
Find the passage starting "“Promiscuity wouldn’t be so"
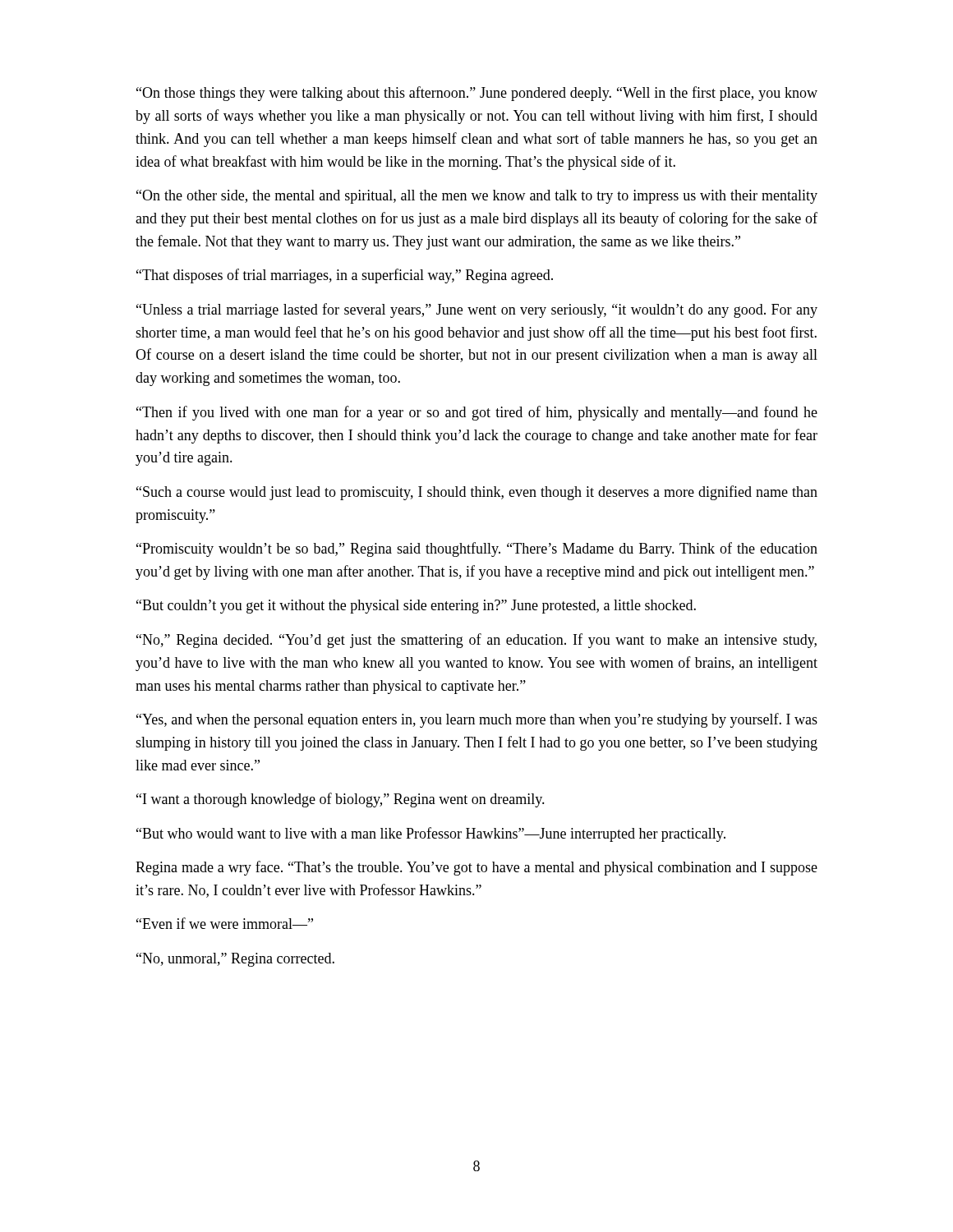click(x=476, y=560)
